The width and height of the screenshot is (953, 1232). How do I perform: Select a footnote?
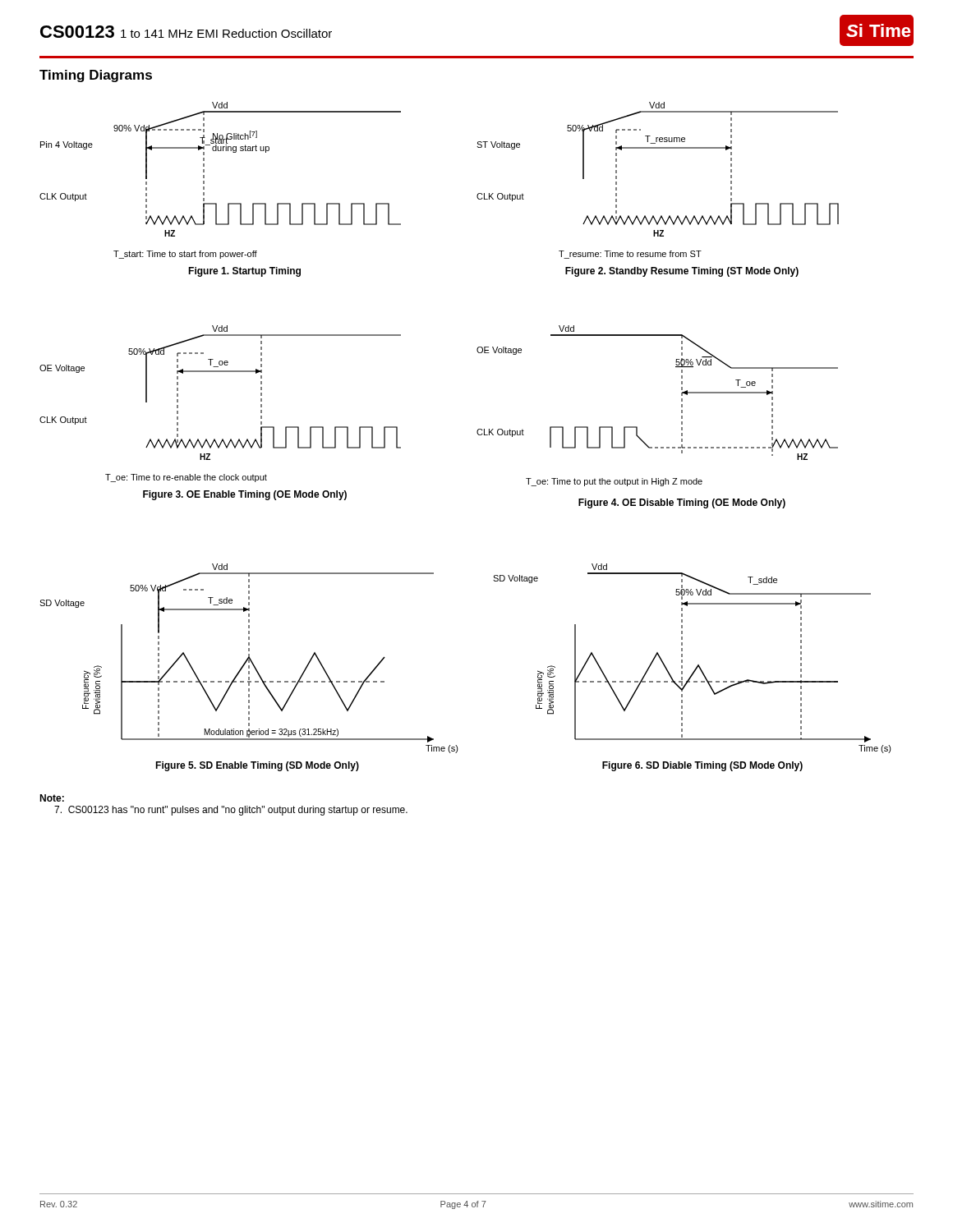pos(476,804)
